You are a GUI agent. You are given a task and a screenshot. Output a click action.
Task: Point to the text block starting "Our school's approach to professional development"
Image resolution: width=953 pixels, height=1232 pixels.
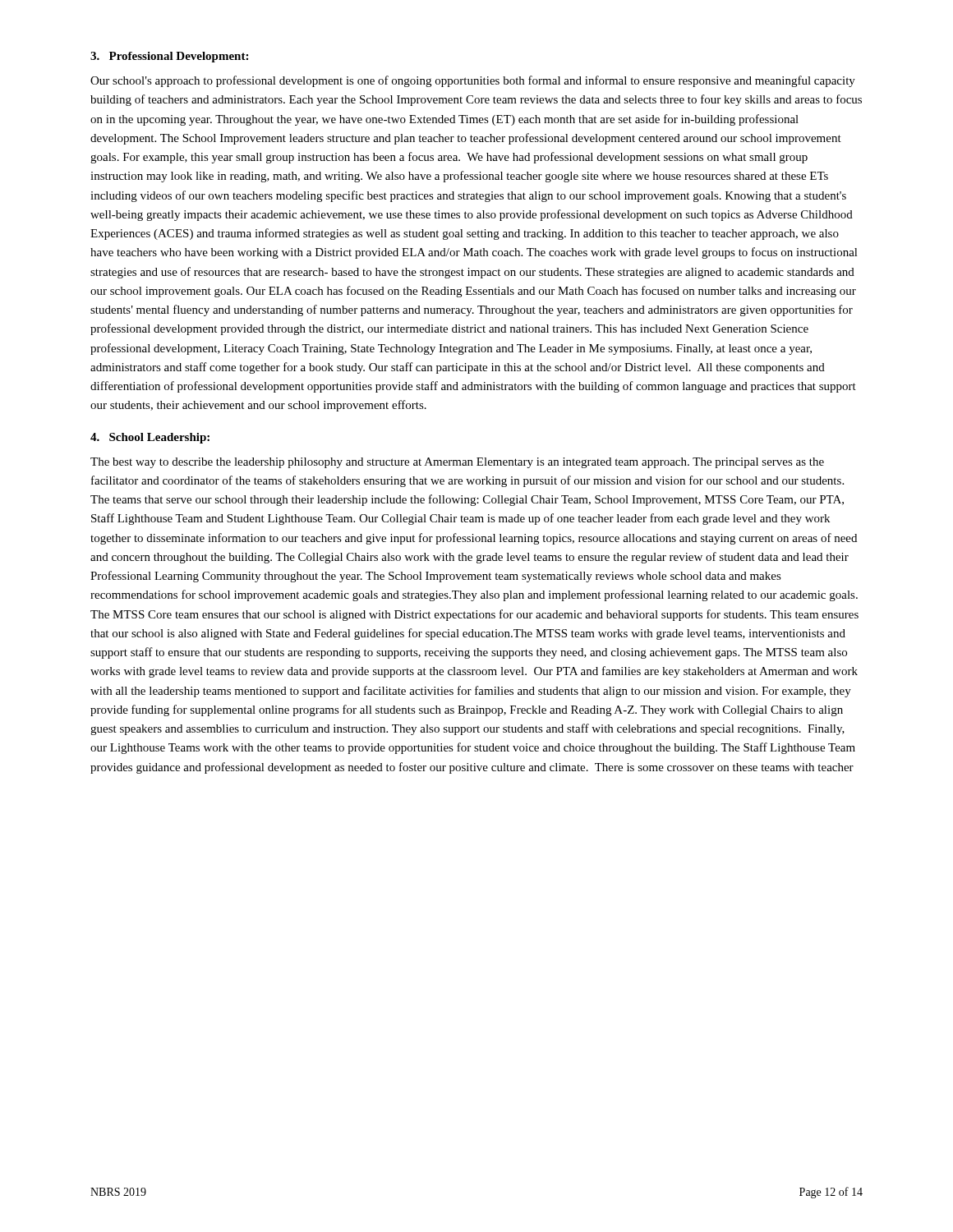pos(476,243)
